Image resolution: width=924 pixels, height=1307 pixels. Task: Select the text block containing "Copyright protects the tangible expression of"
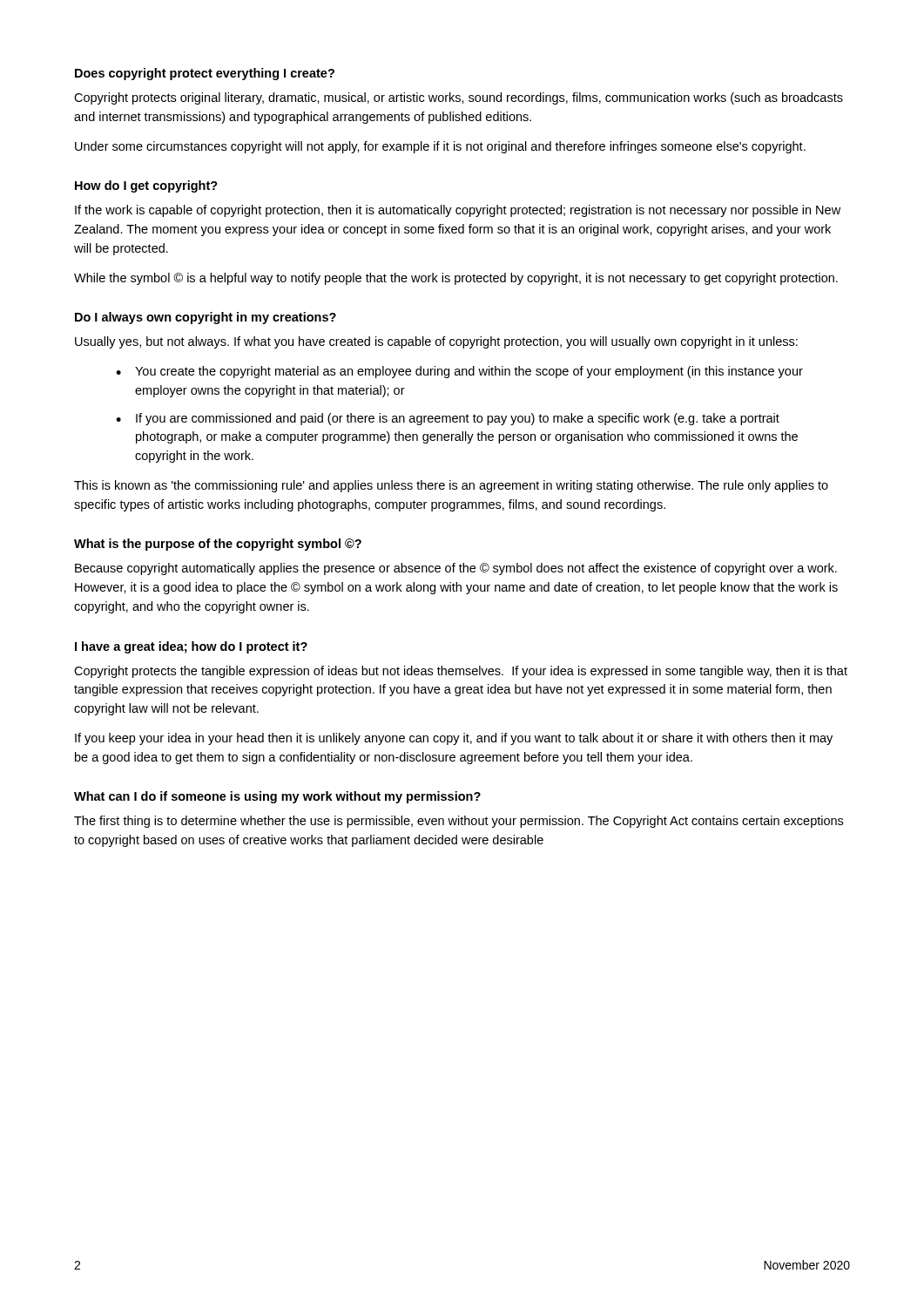[461, 689]
